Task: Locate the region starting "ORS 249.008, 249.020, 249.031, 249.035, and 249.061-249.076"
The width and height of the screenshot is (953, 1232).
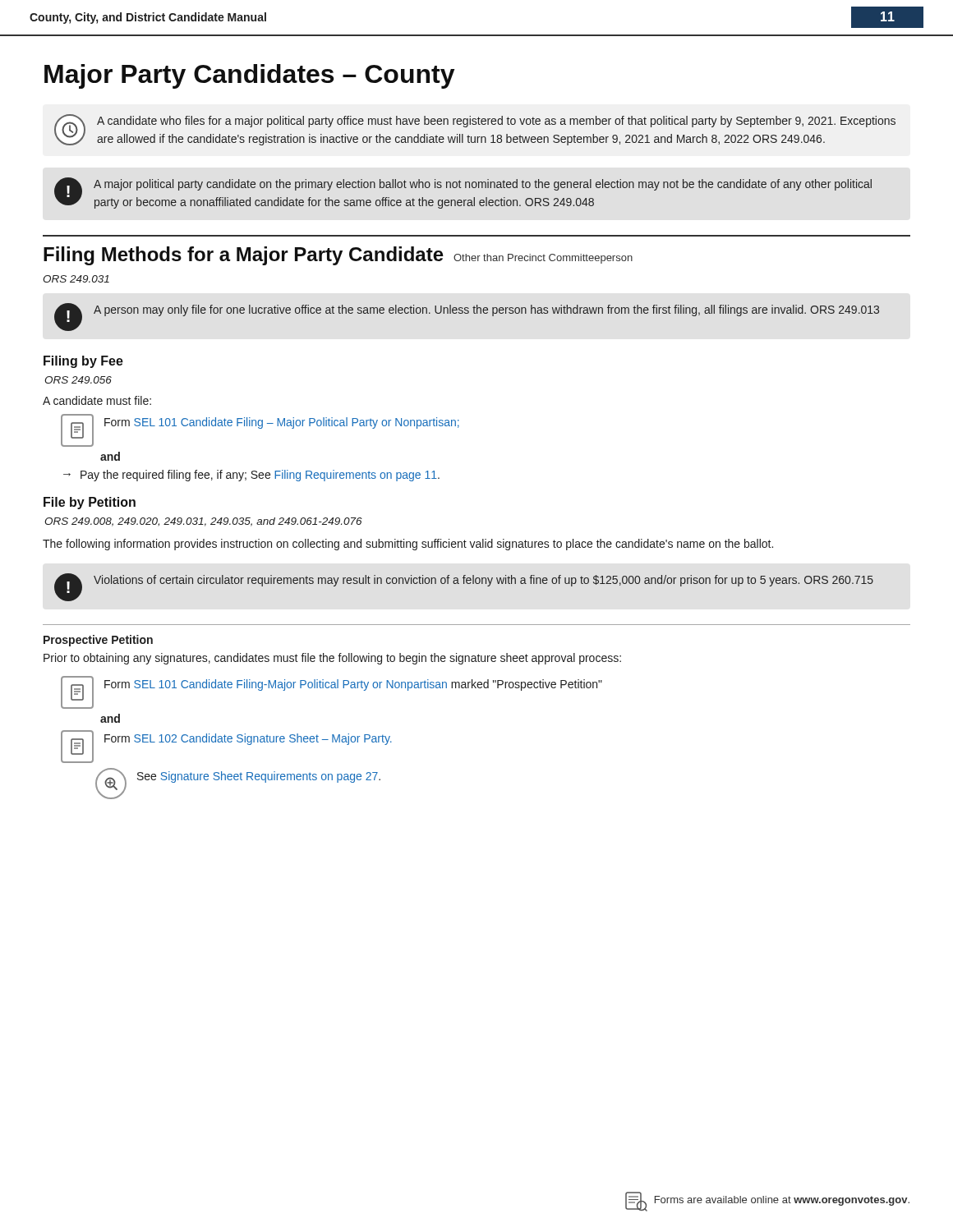Action: click(x=203, y=522)
